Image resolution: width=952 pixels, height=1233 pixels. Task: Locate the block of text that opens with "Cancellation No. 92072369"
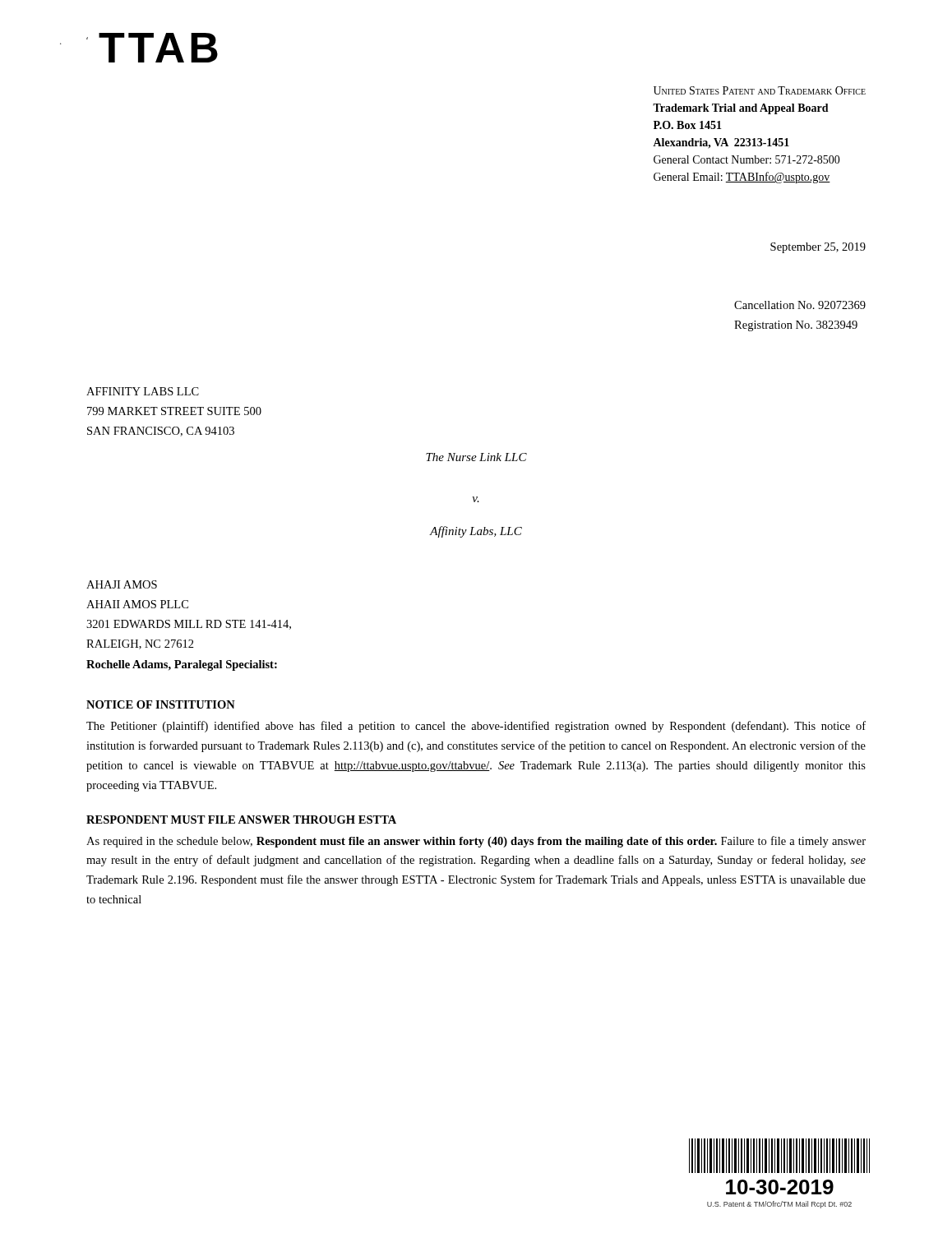[800, 315]
